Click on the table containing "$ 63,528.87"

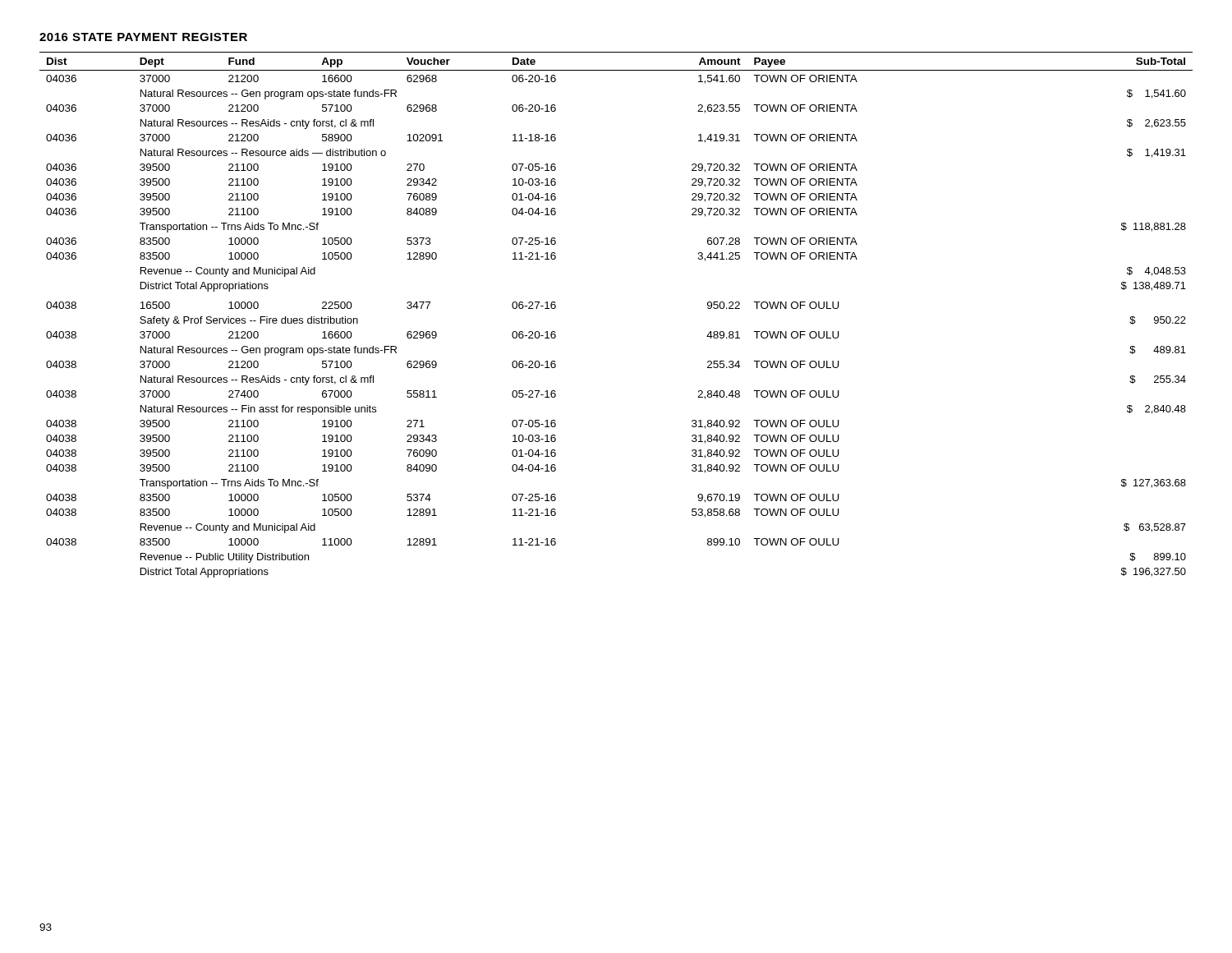coord(616,315)
